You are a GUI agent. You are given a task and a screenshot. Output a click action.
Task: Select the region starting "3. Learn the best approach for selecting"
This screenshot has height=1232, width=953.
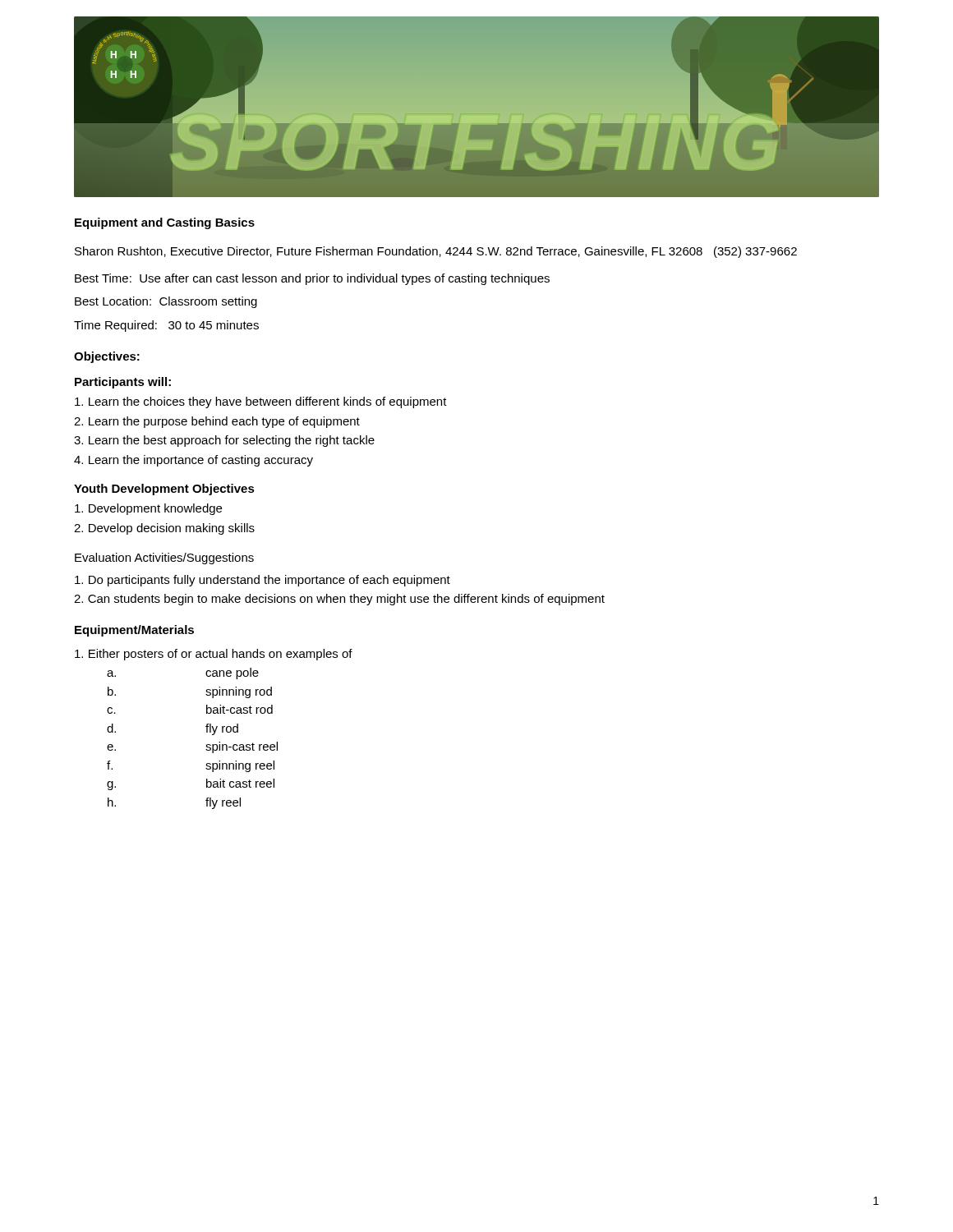[224, 440]
